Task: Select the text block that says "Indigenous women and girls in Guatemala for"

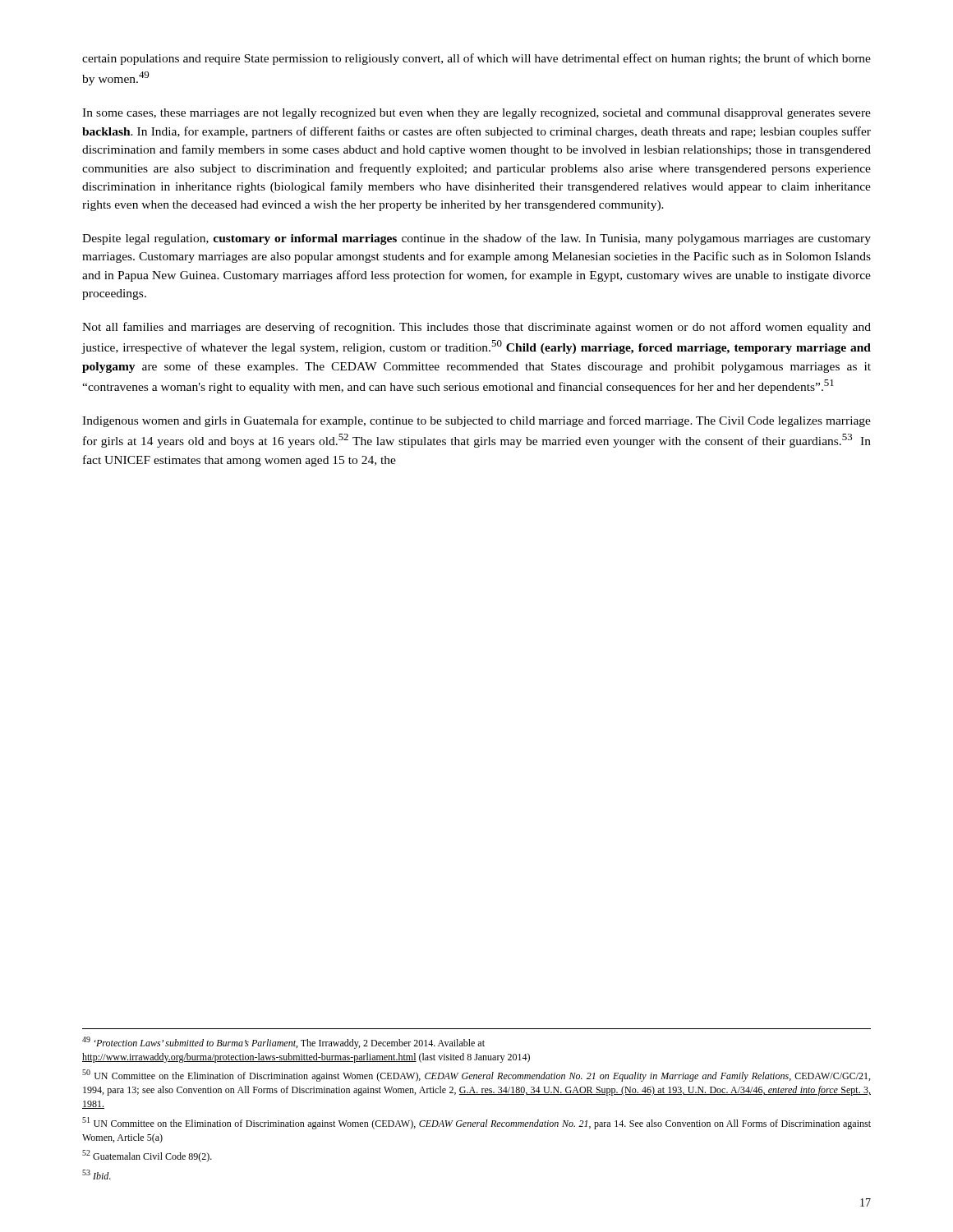Action: click(476, 440)
